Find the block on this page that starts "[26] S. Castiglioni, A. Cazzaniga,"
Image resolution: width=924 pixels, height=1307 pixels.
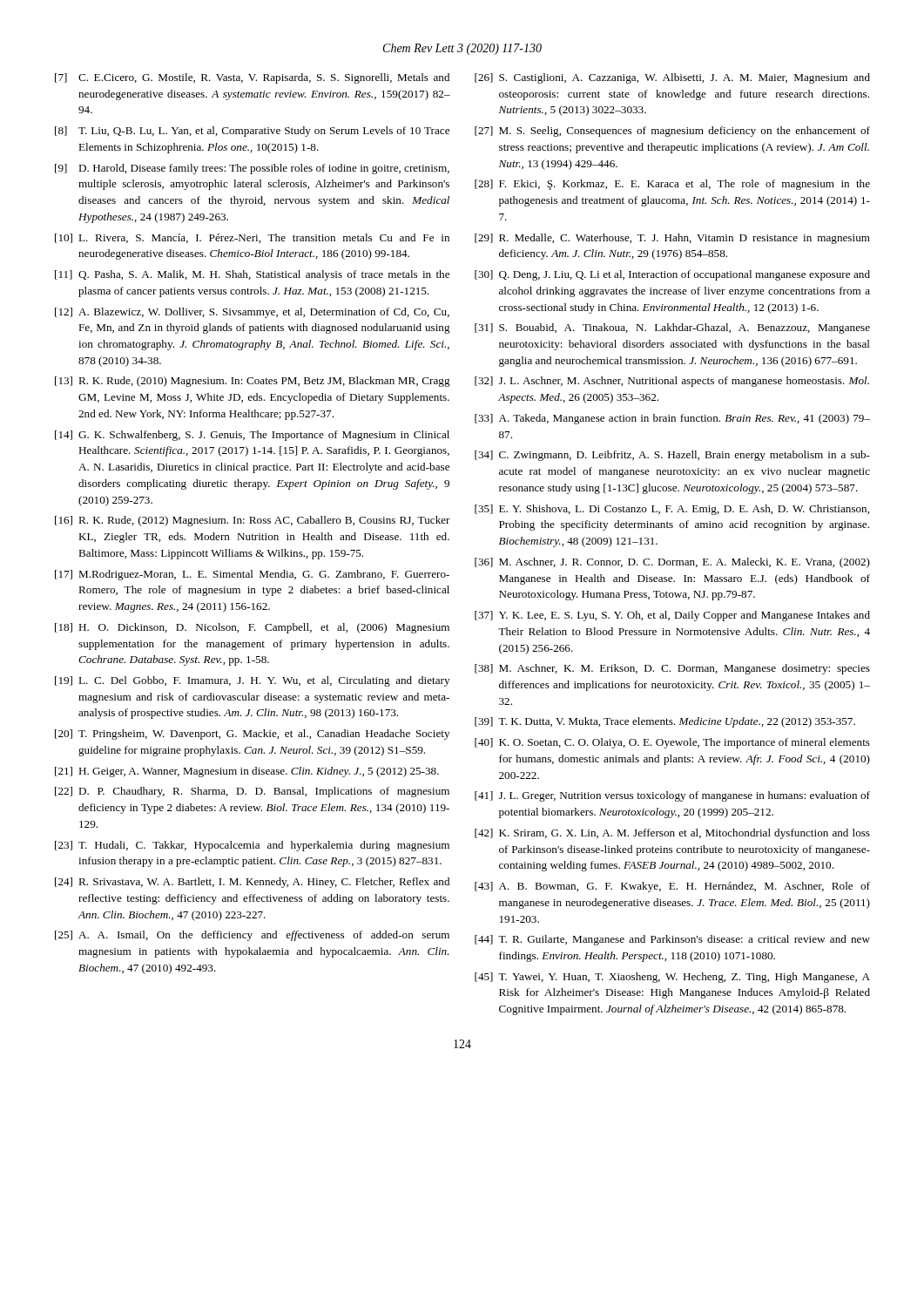[672, 94]
